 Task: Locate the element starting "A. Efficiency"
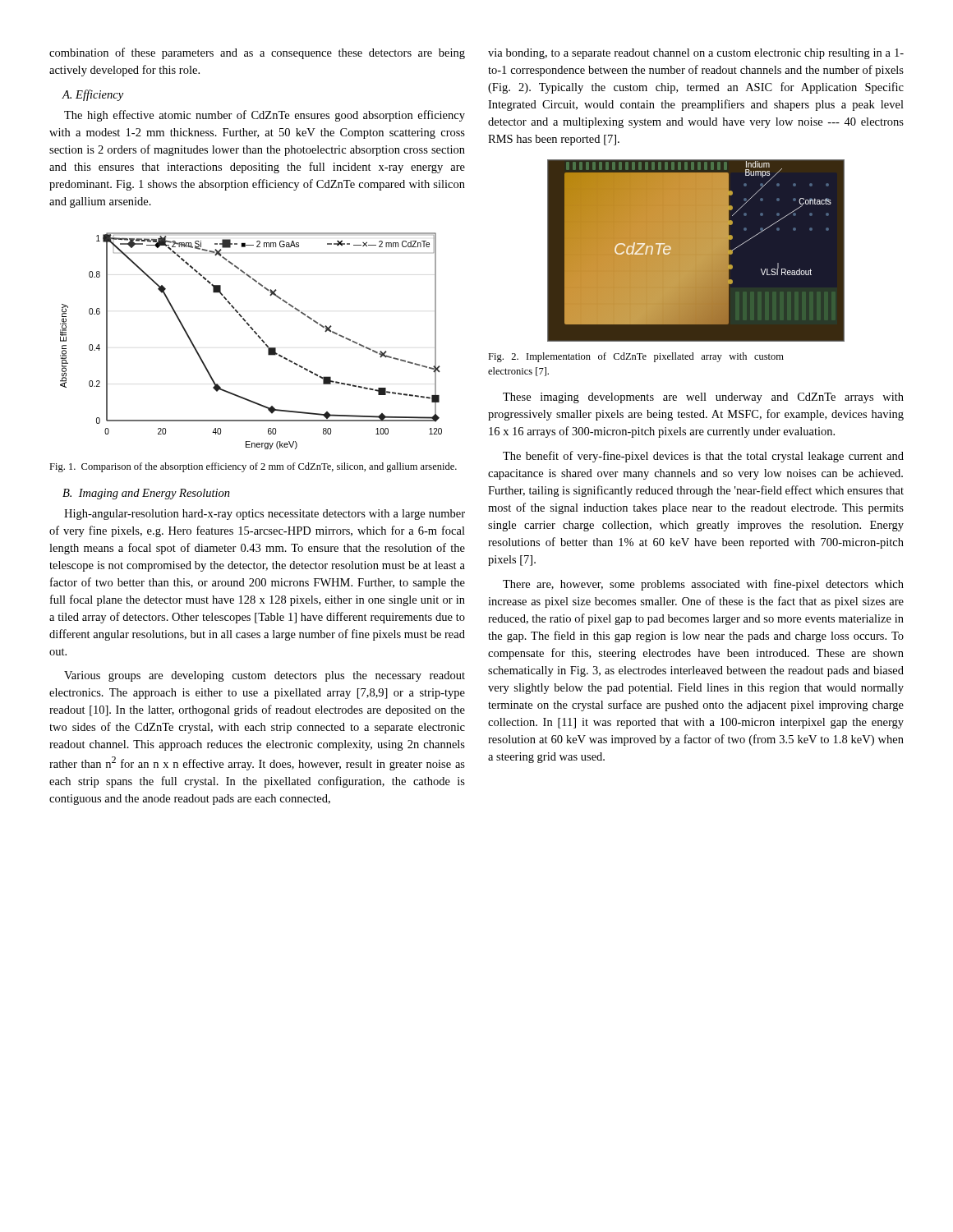pyautogui.click(x=93, y=94)
